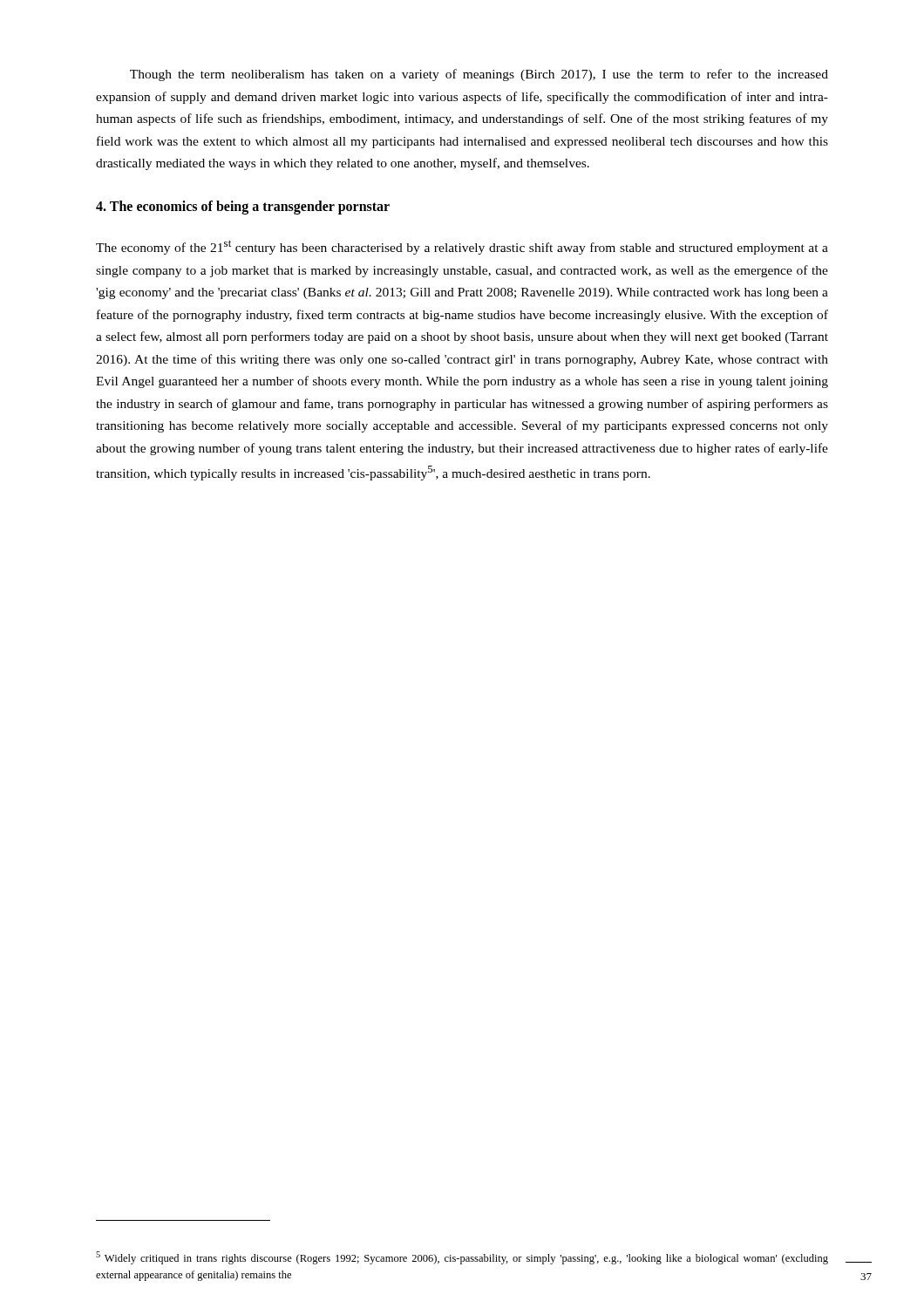Click on the section header with the text "4. The economics of being"

[243, 206]
